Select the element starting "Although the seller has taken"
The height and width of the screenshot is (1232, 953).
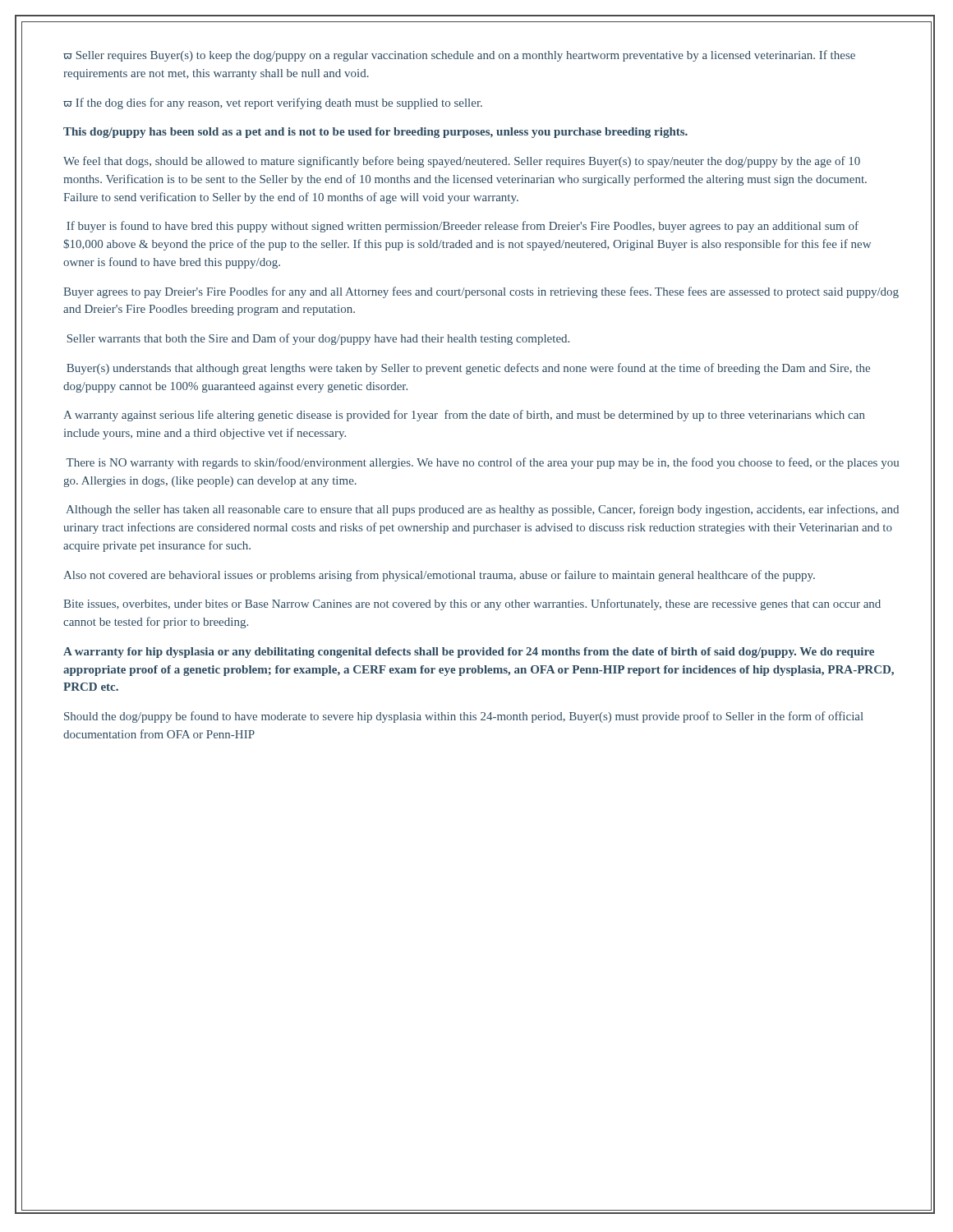(x=481, y=527)
